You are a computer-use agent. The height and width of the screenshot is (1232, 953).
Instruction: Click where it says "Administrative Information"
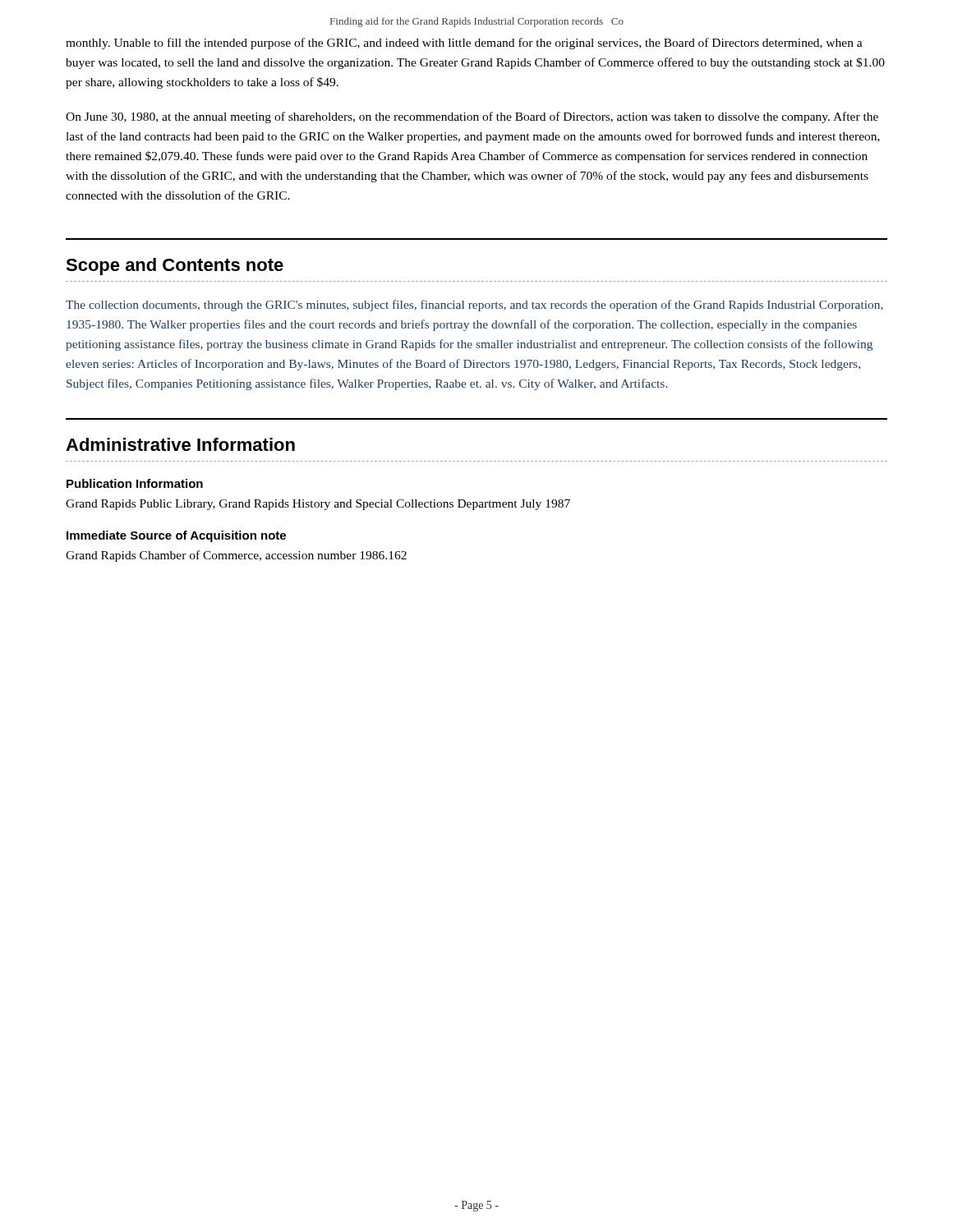pos(181,445)
